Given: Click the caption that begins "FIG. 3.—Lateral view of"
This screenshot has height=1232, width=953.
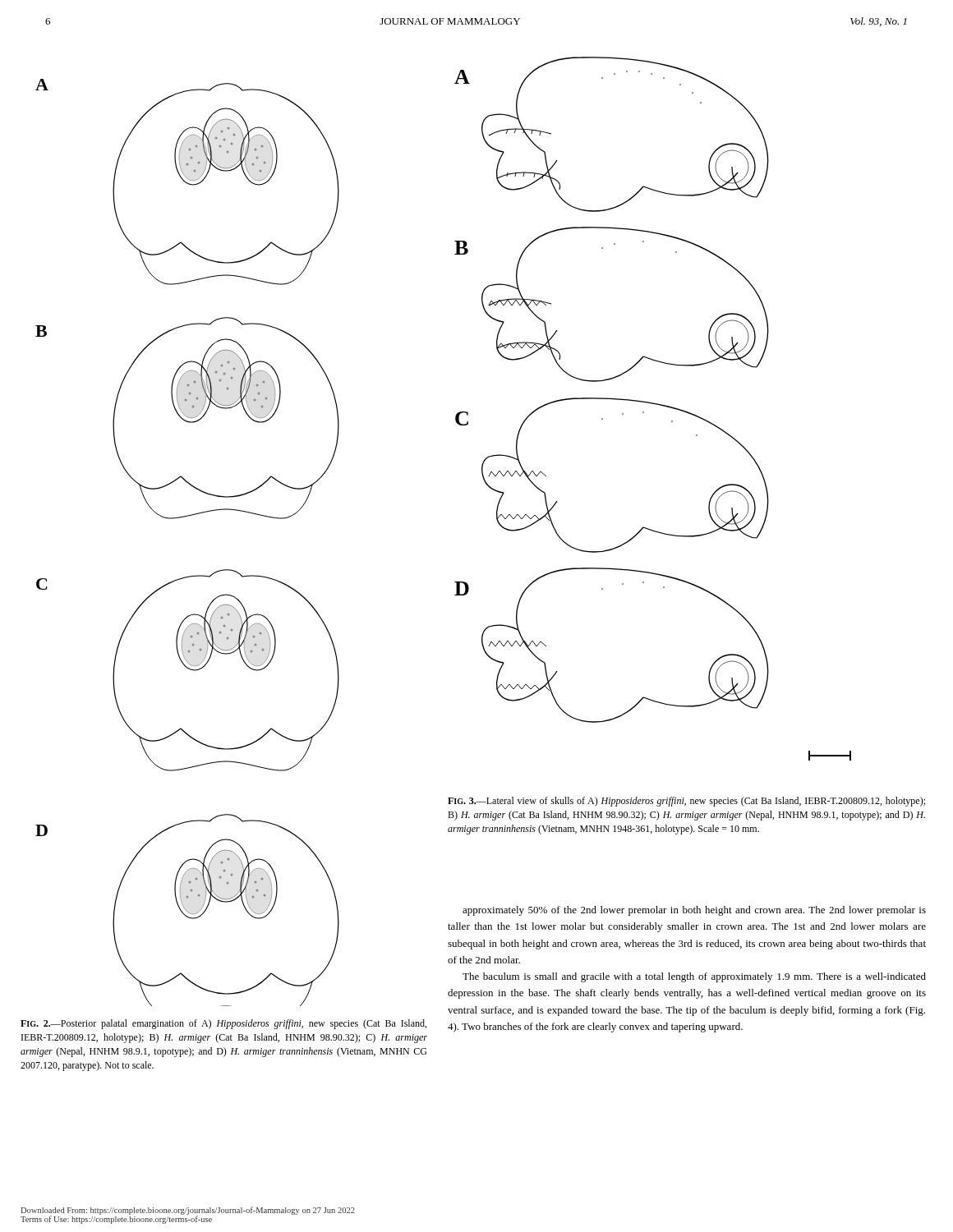Looking at the screenshot, I should (x=687, y=815).
